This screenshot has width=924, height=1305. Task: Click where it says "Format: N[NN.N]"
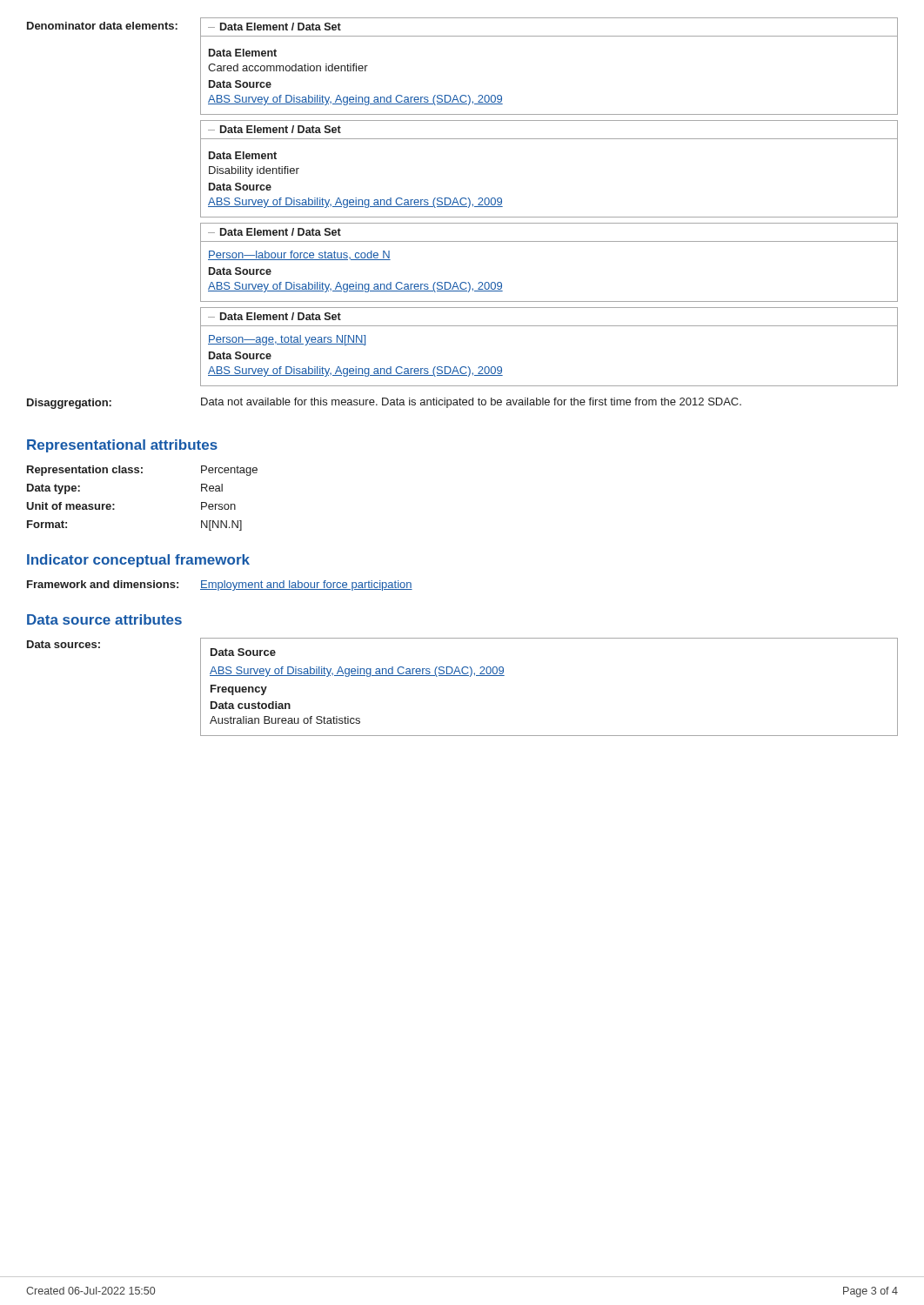[49, 525]
